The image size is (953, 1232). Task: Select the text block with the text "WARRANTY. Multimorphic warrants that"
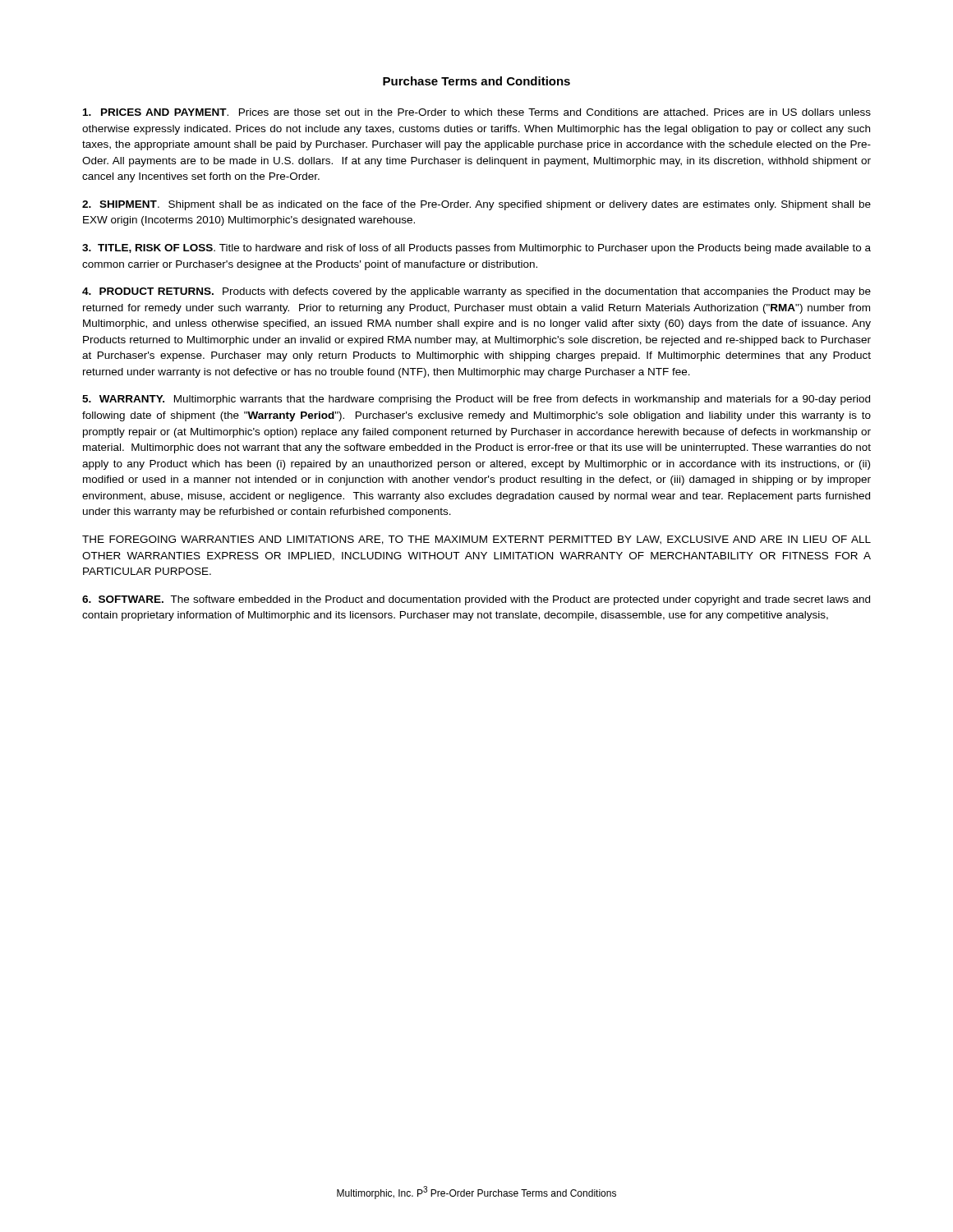(476, 455)
